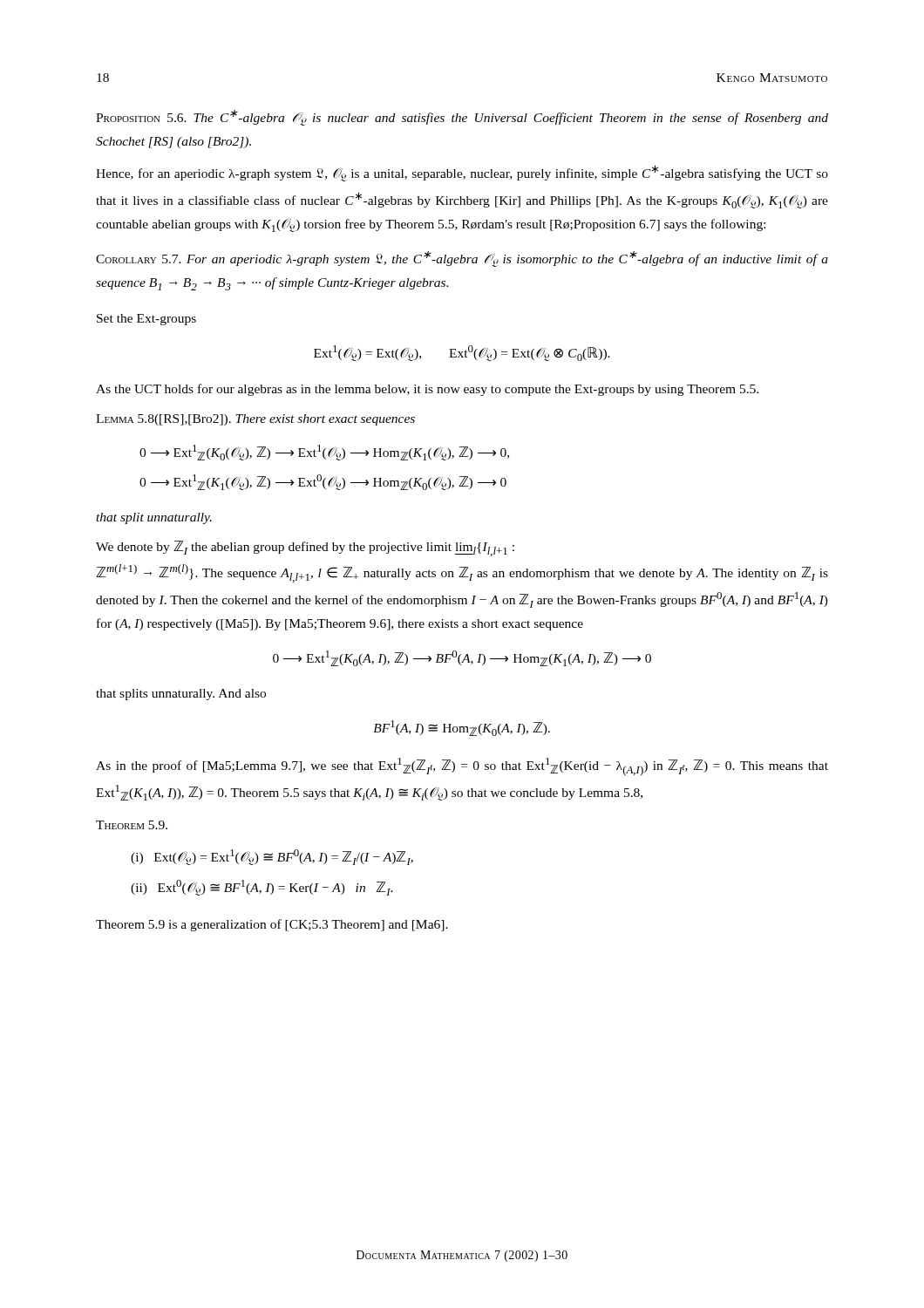Where does it say "that splits unnaturally. And also"?

coord(181,695)
